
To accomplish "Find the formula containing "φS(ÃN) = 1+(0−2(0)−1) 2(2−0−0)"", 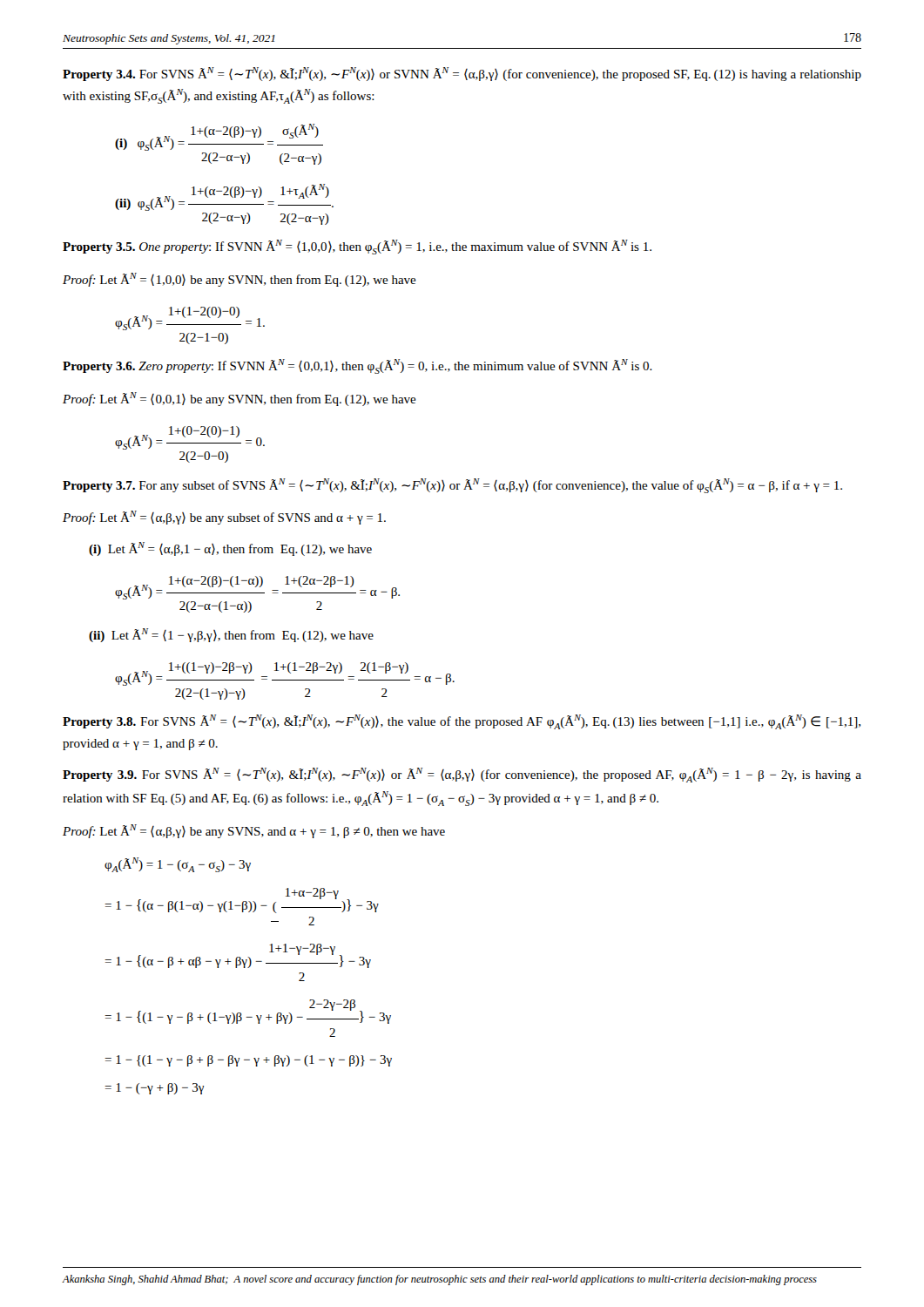I will (190, 443).
